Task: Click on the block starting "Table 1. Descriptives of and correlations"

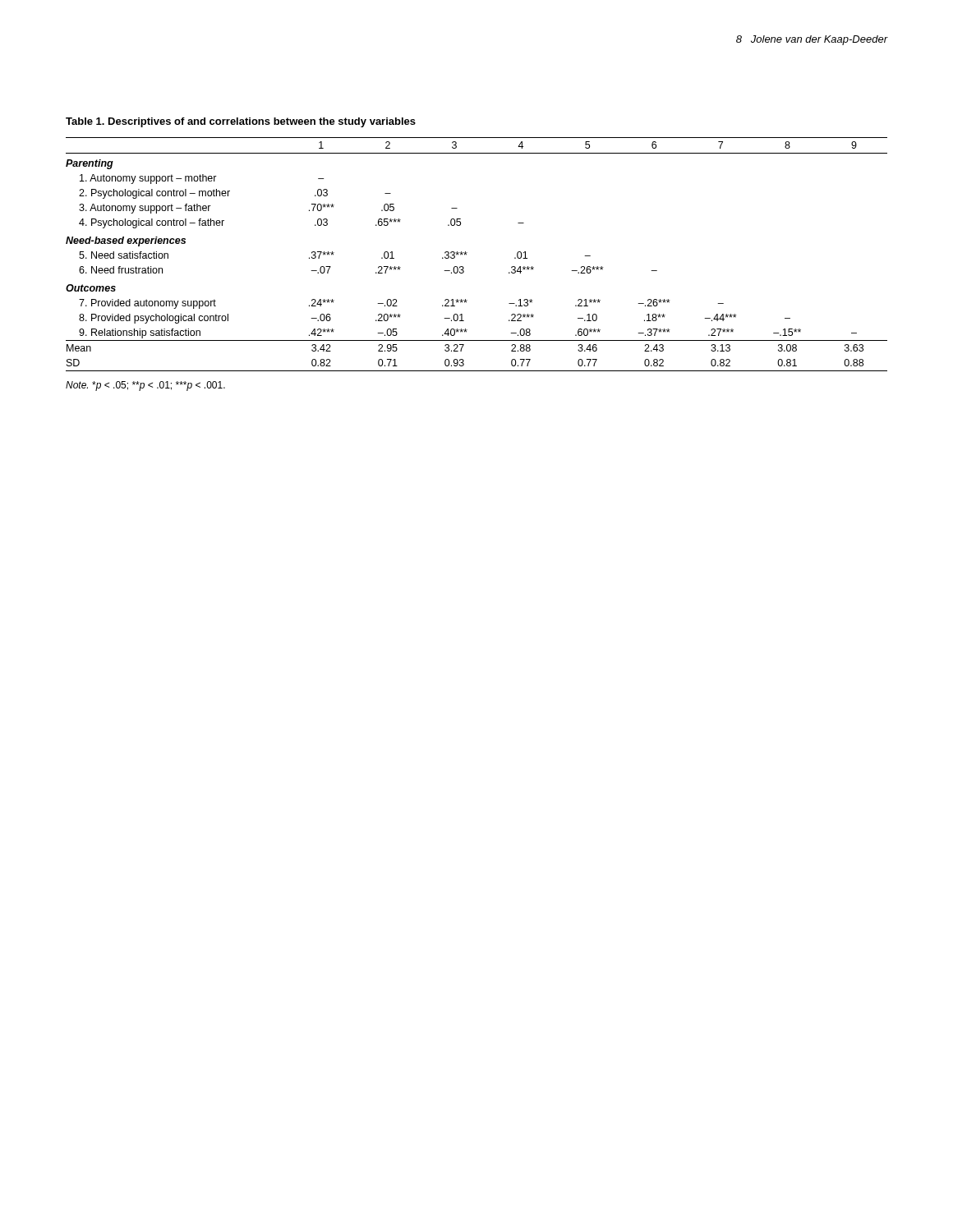Action: [241, 121]
